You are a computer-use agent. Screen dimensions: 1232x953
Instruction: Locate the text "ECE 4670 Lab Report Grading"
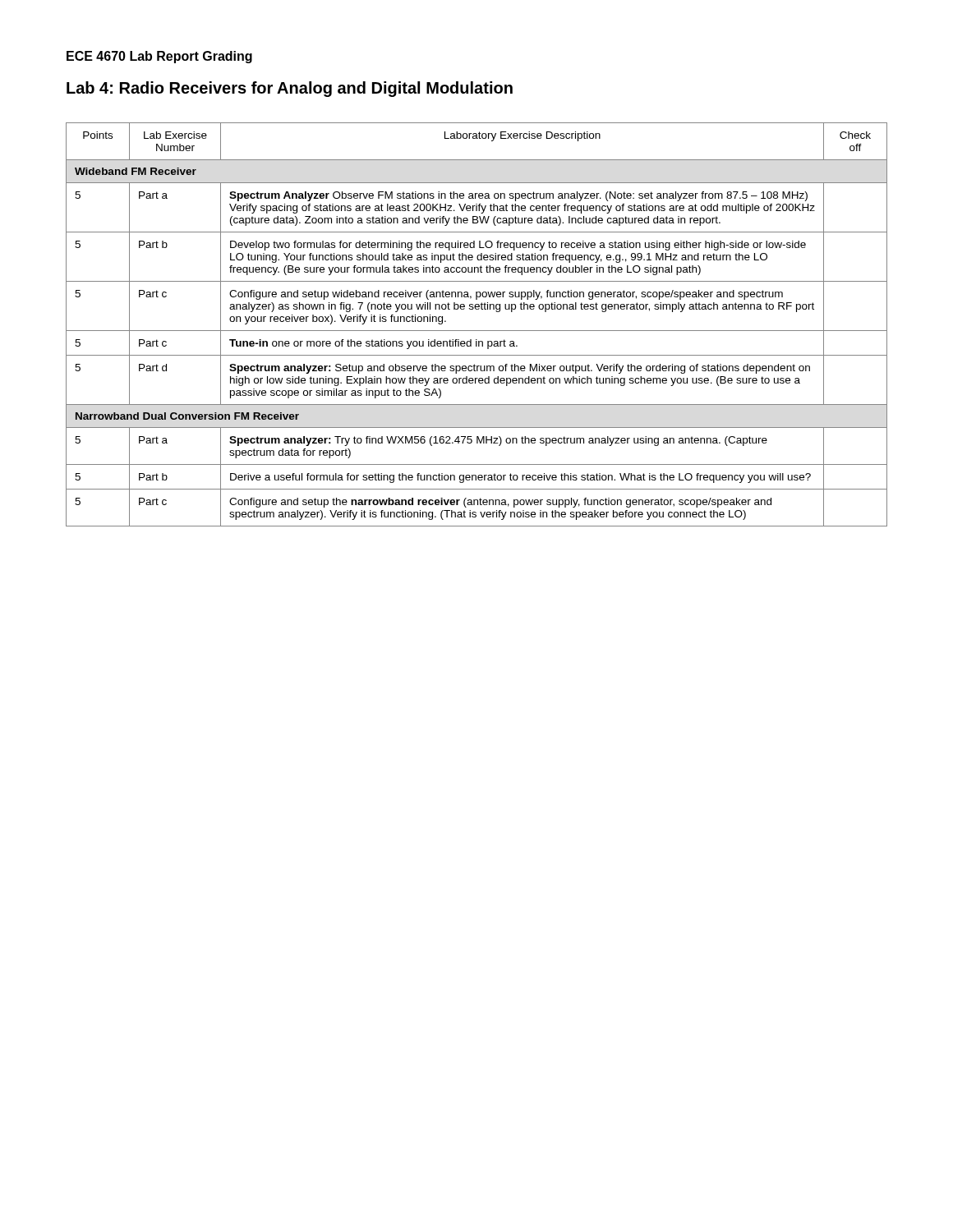pyautogui.click(x=159, y=56)
